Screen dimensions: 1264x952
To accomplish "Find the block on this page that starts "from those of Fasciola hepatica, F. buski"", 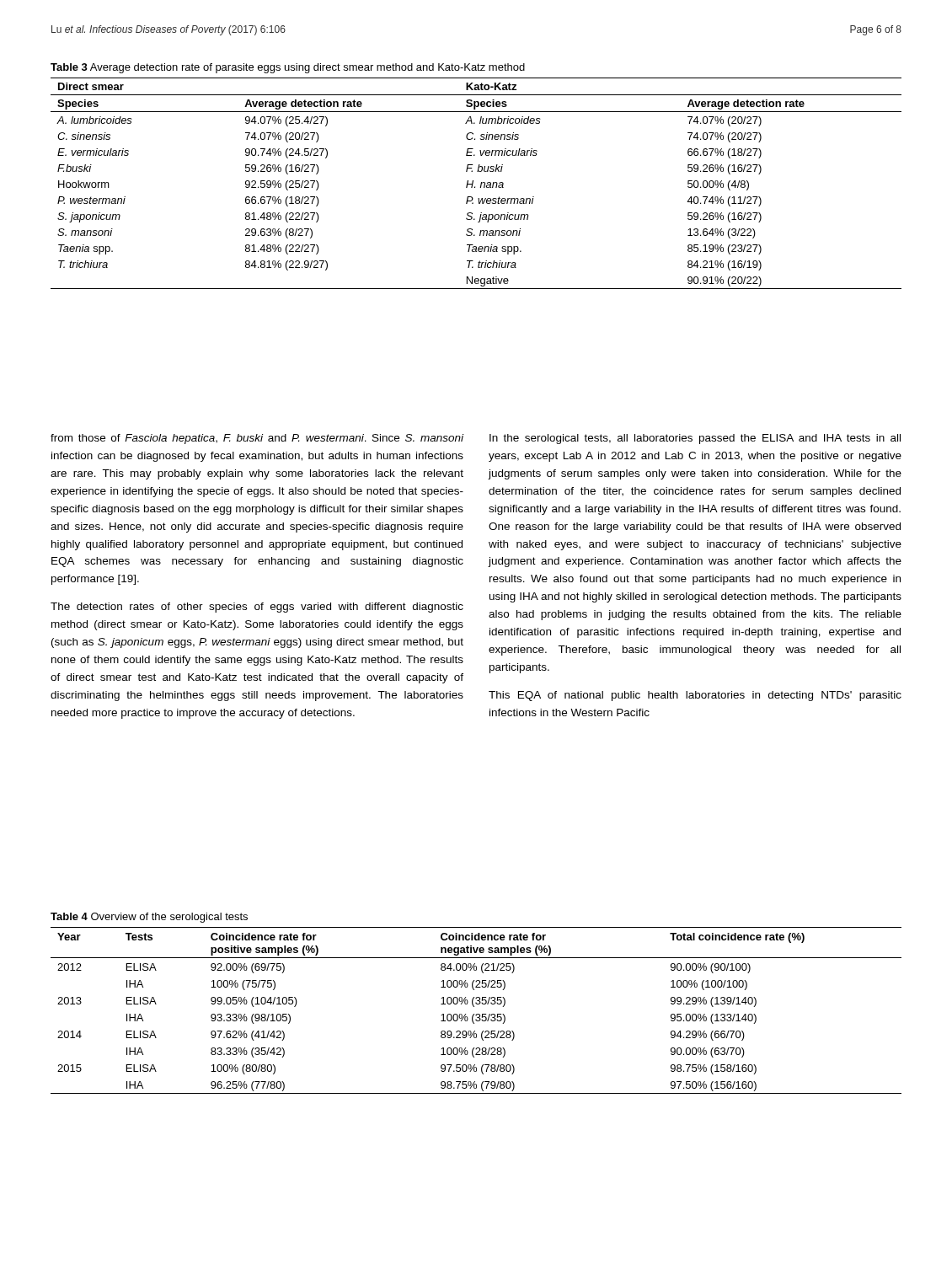I will (x=257, y=508).
